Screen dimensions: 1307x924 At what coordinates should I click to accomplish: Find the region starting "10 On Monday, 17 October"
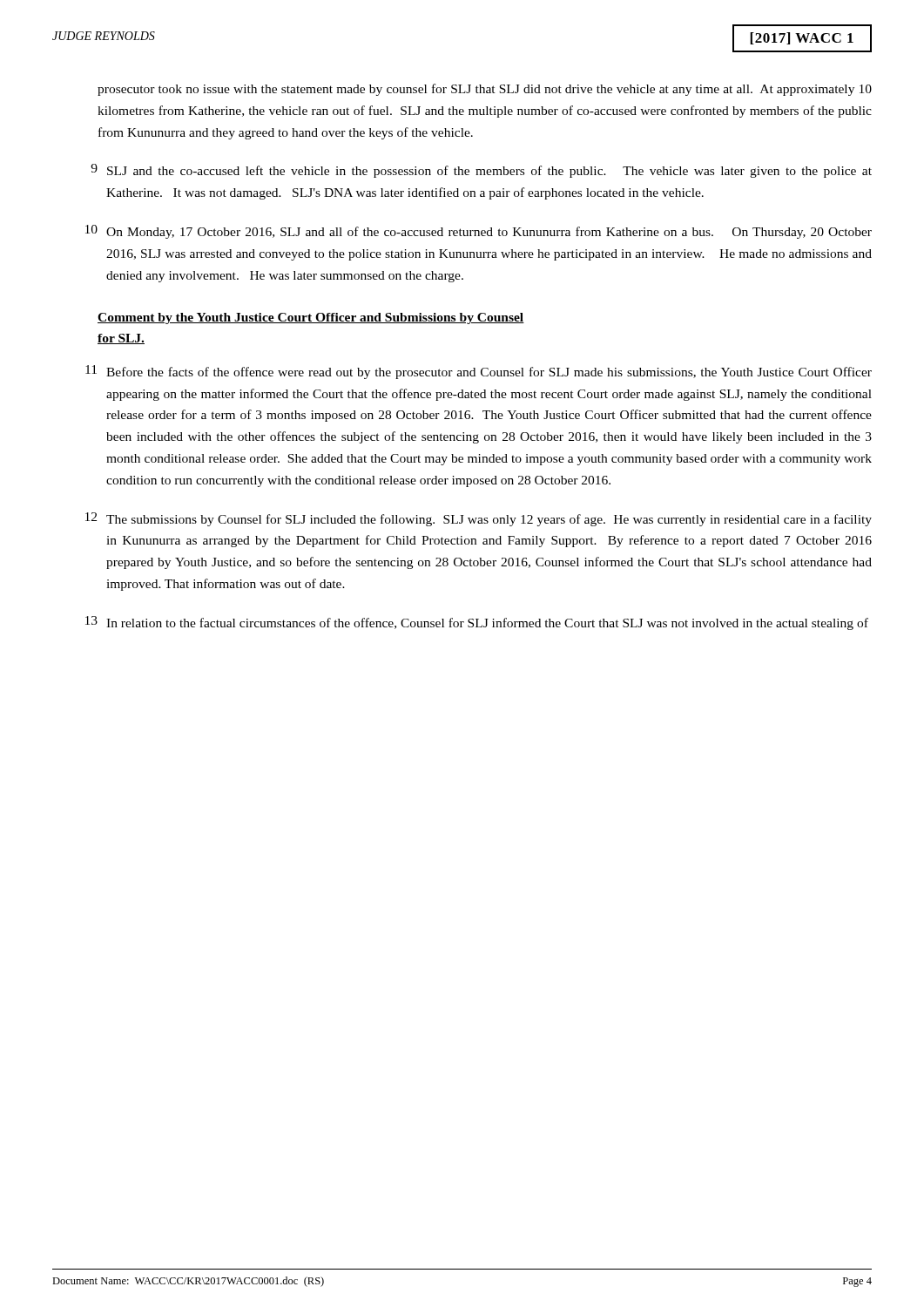pyautogui.click(x=462, y=254)
